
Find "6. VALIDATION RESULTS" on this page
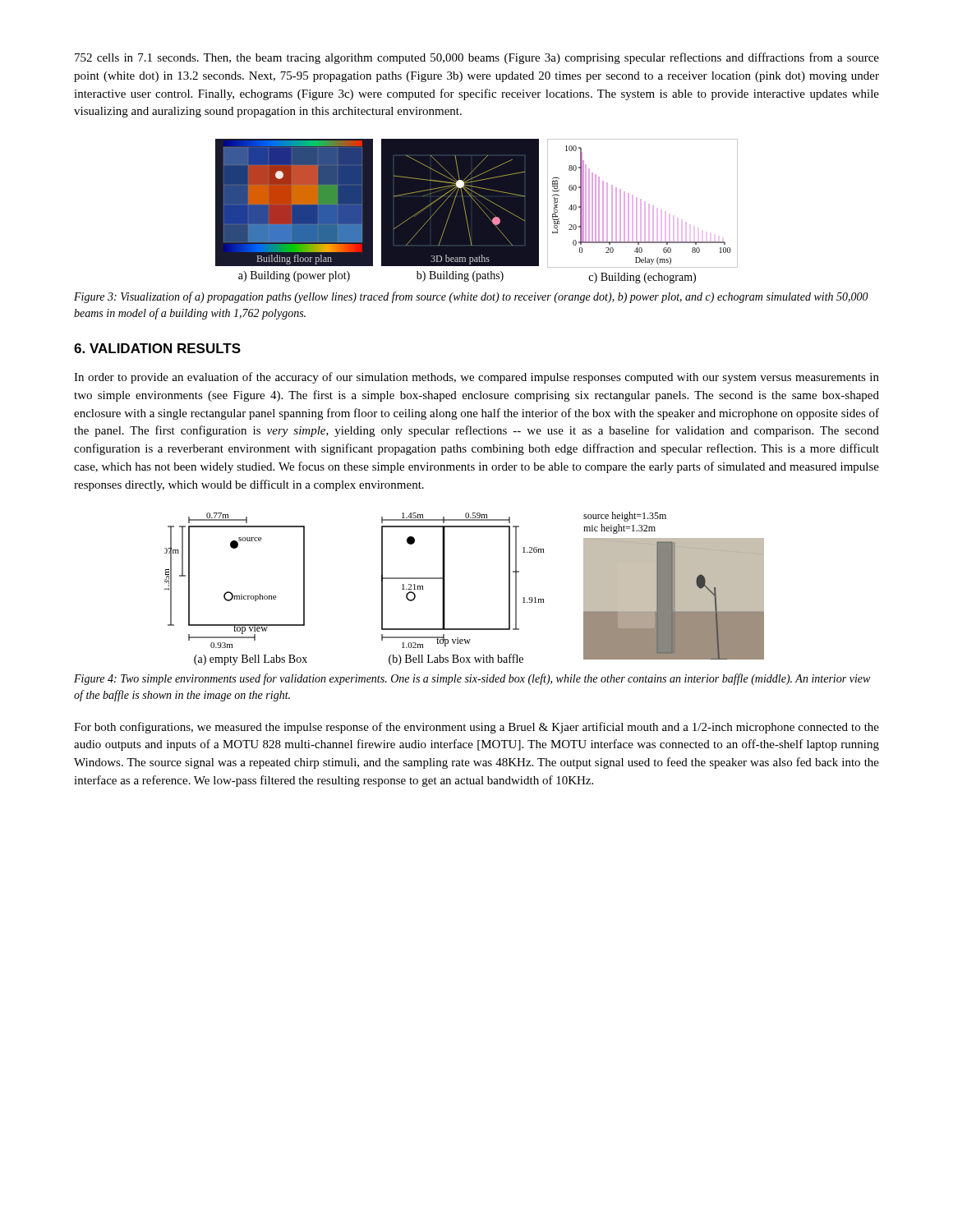point(157,349)
